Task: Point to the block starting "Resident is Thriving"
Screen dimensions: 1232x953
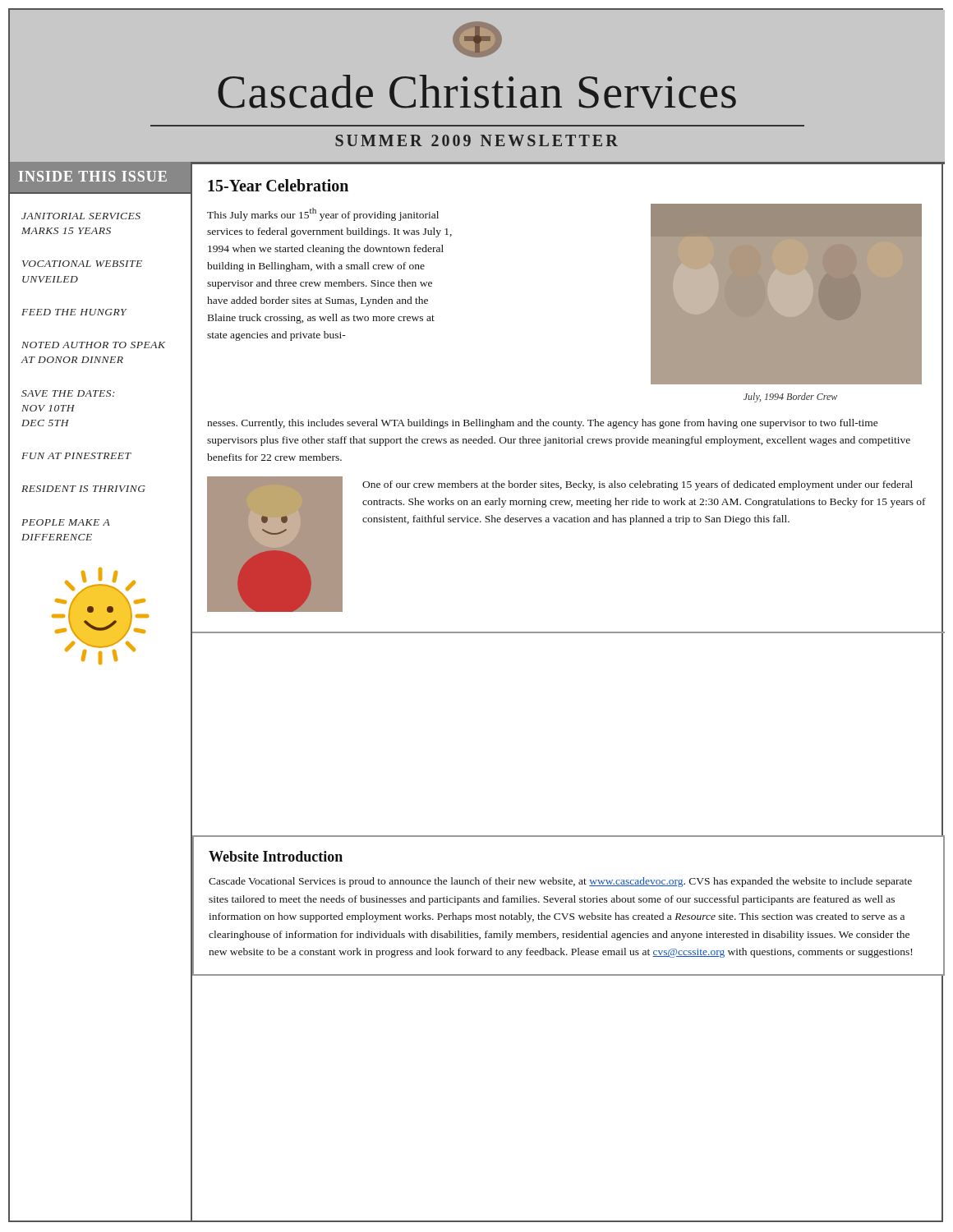Action: click(84, 489)
